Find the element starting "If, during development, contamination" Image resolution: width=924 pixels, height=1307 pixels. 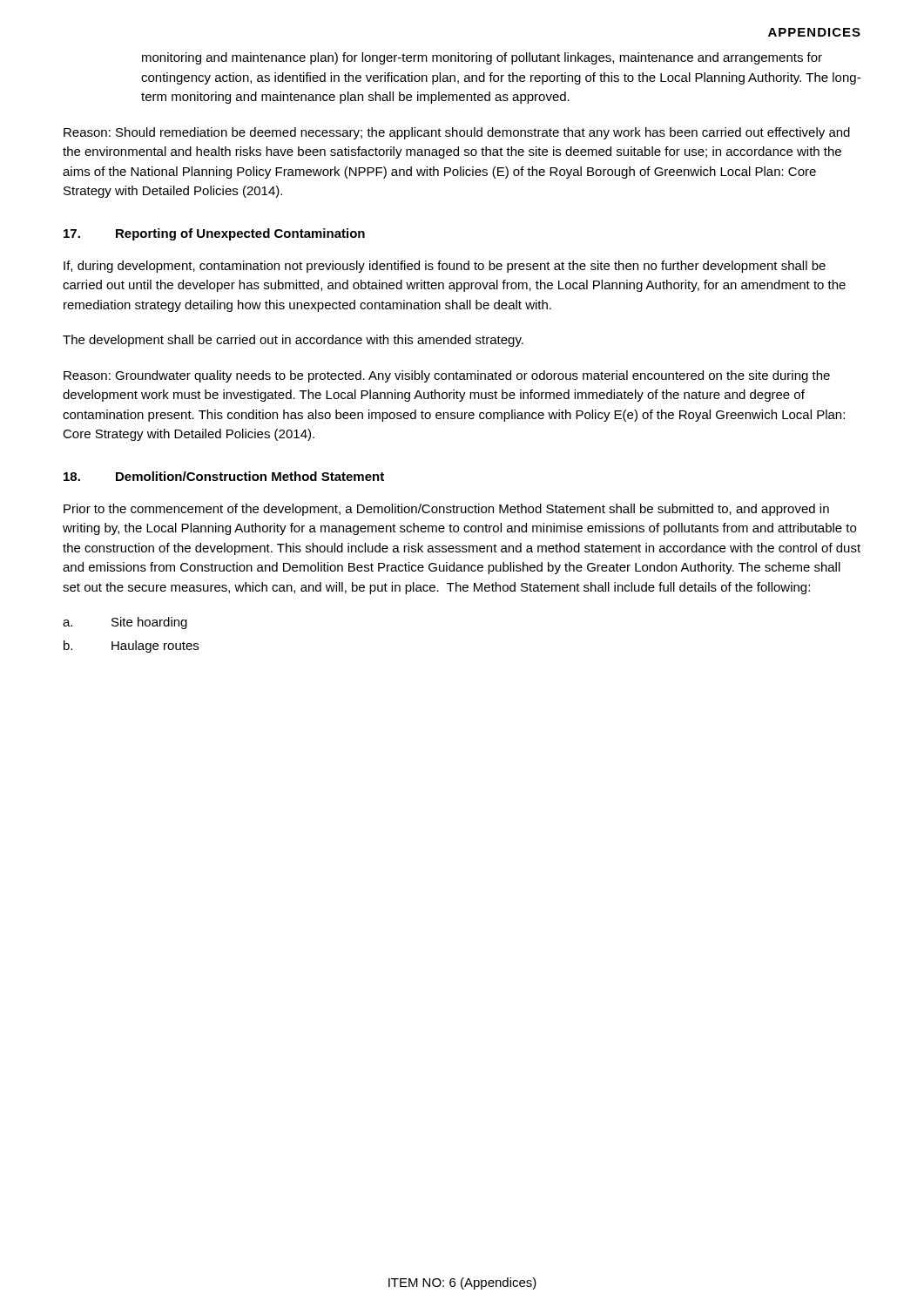454,284
